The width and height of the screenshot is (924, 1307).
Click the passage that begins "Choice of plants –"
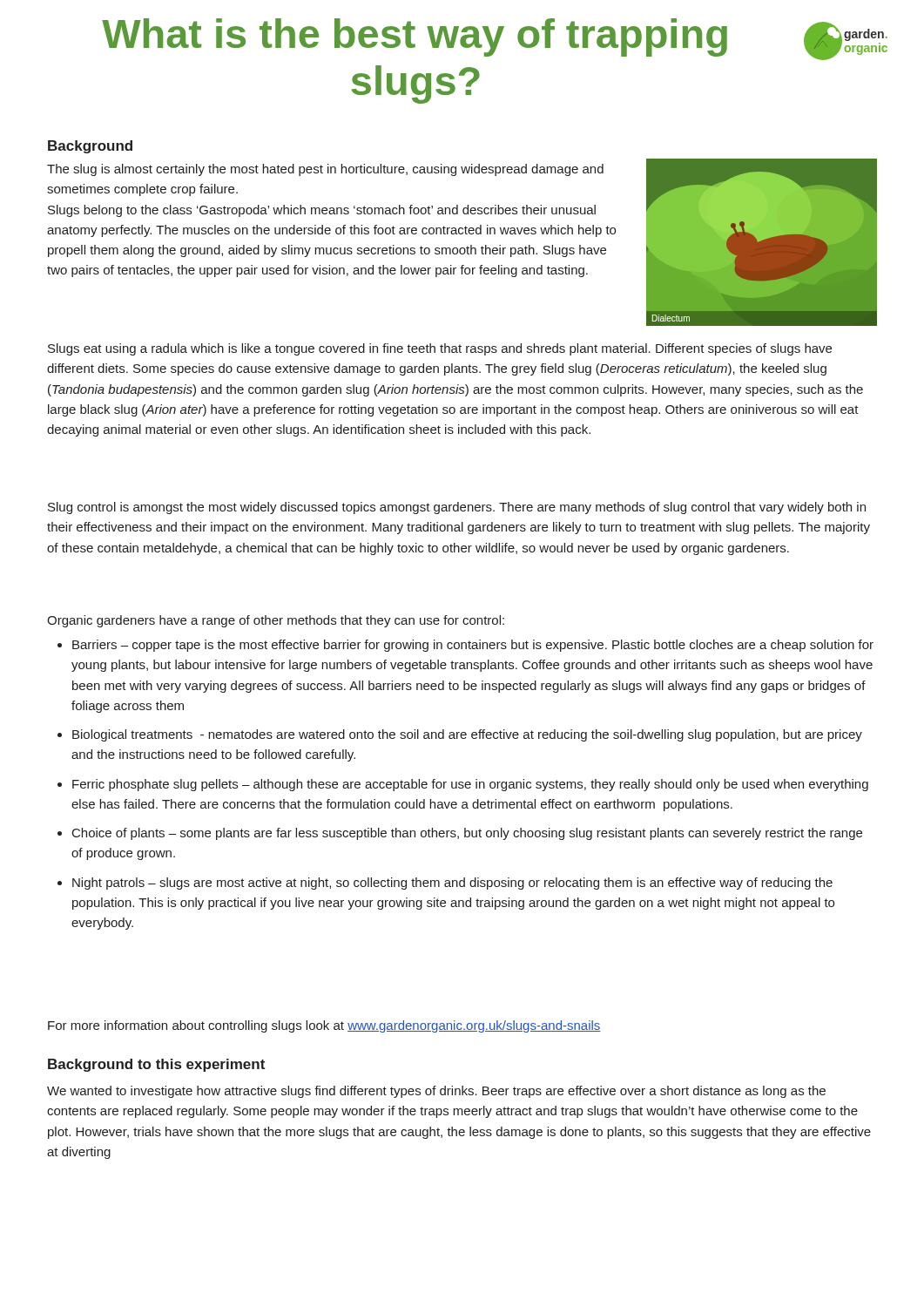coord(467,843)
